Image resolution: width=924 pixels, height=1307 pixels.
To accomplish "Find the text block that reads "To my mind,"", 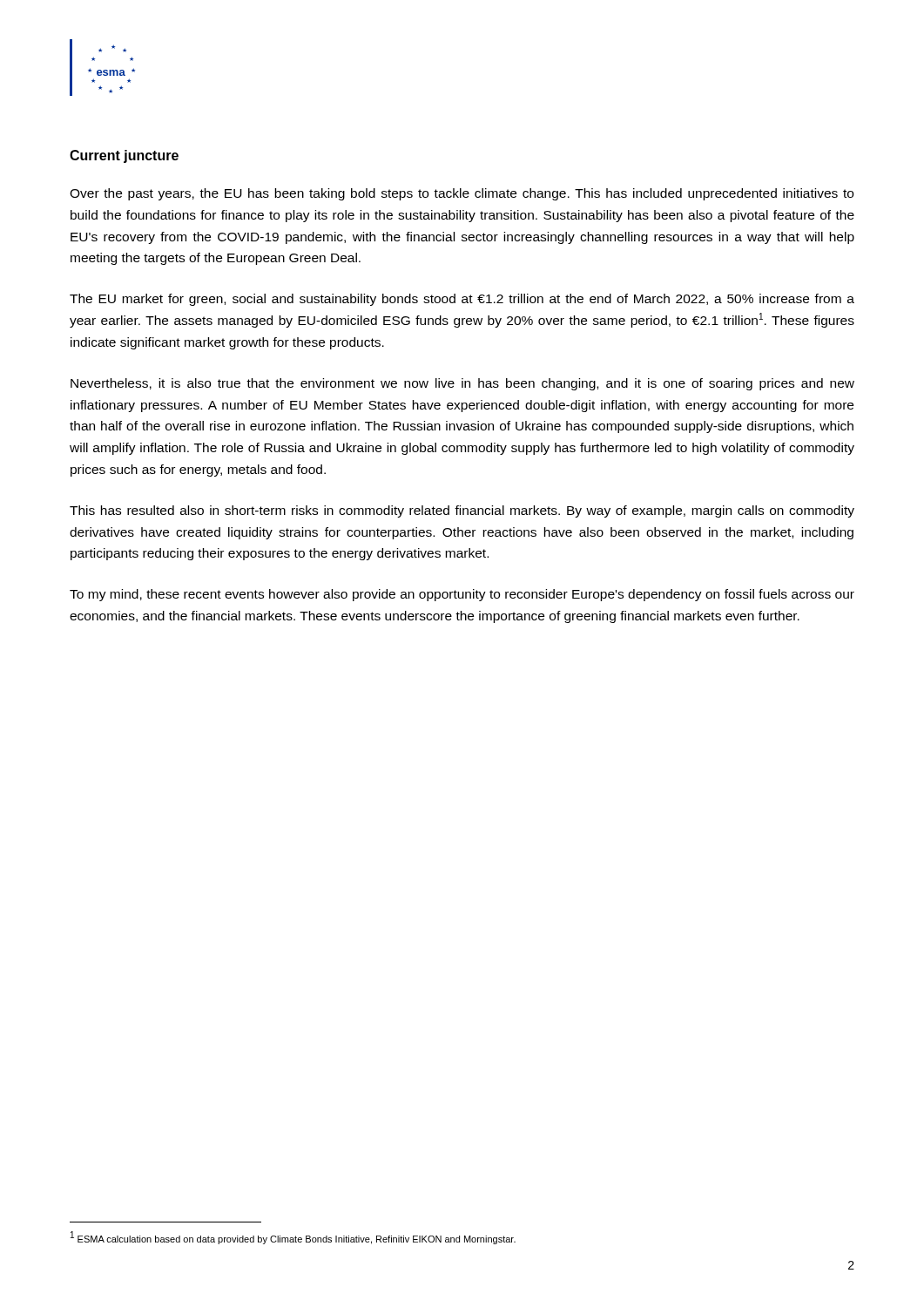I will 462,605.
